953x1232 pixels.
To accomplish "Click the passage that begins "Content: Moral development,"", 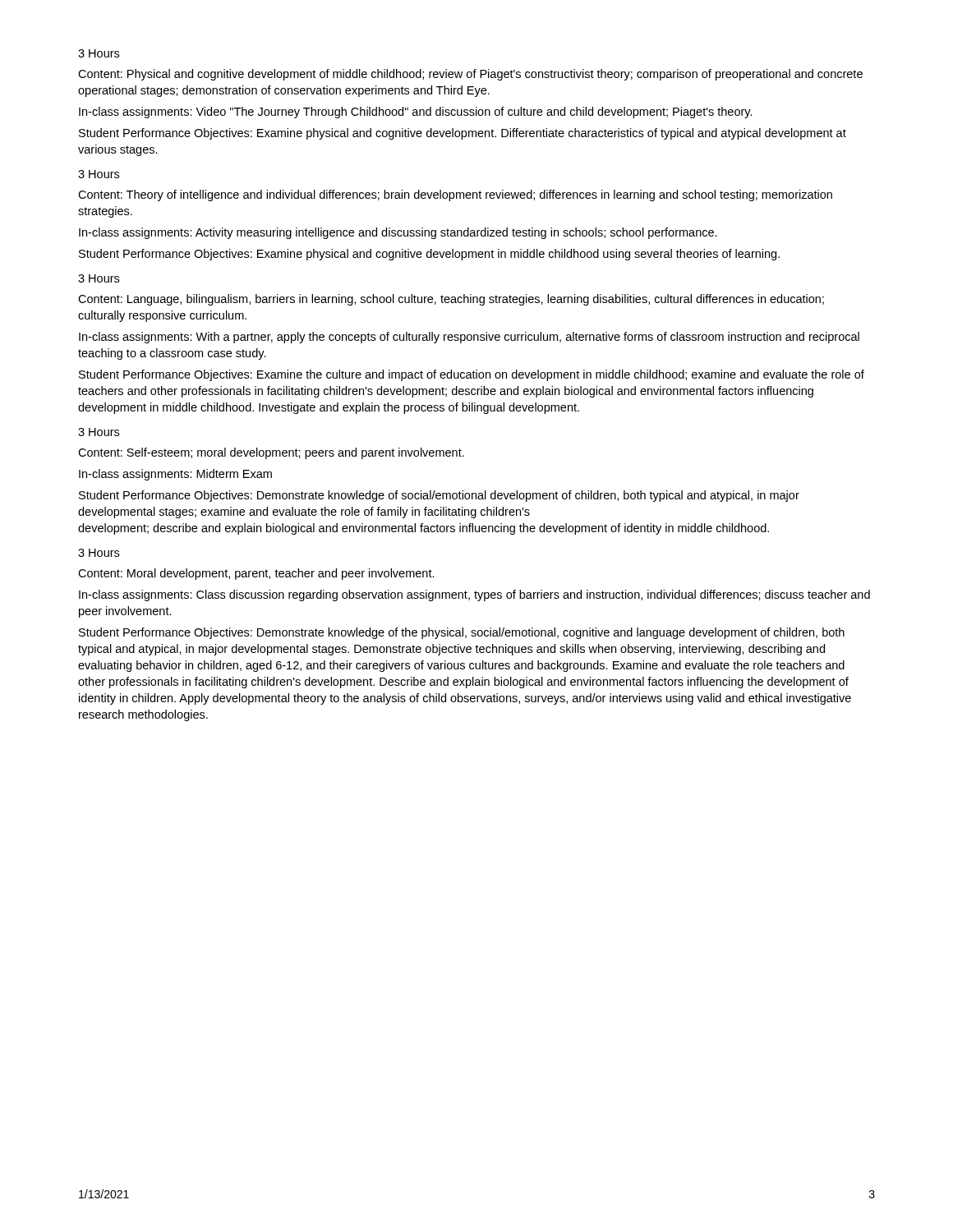I will 256,573.
